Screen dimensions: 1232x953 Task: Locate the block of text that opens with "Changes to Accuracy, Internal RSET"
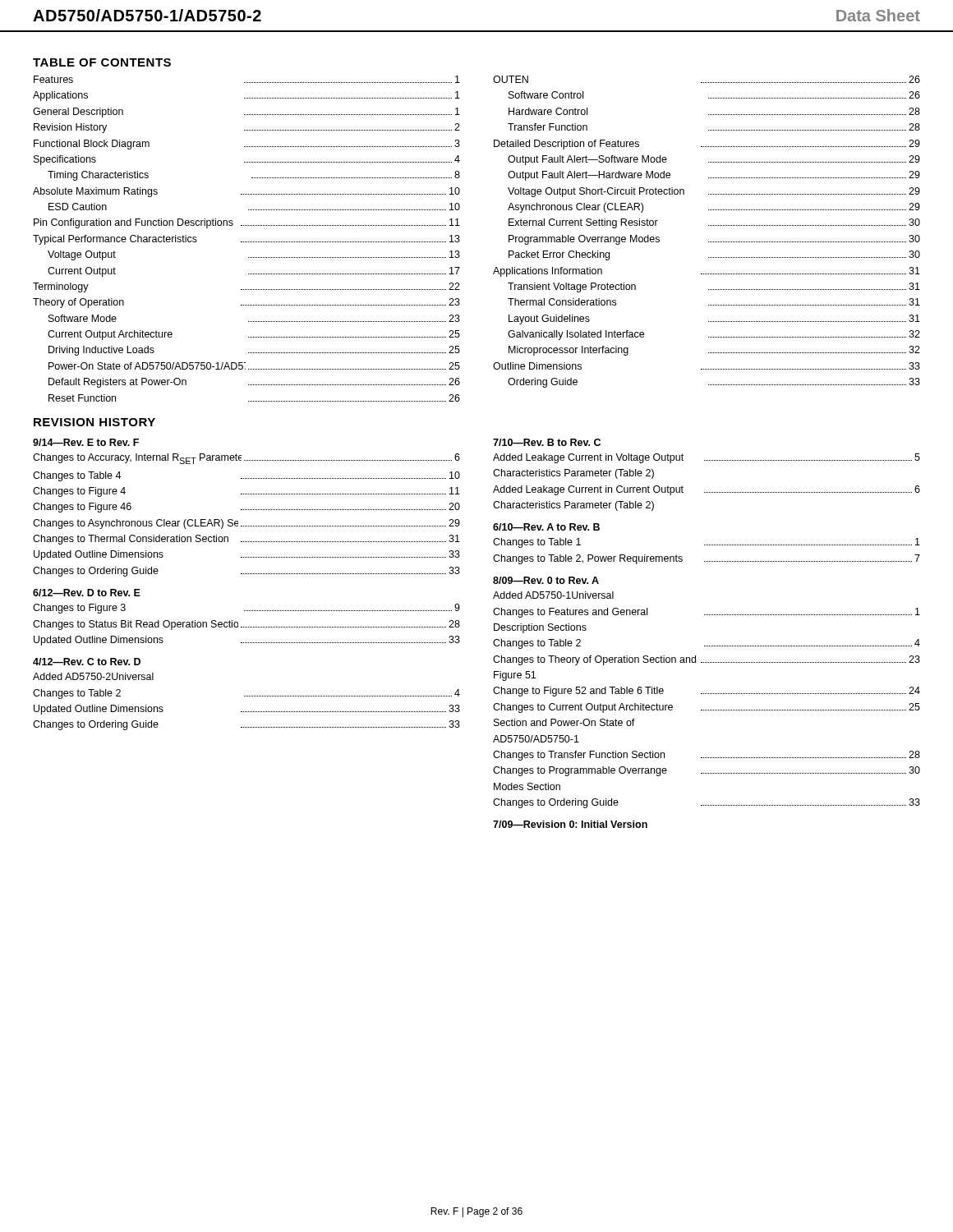[x=246, y=459]
